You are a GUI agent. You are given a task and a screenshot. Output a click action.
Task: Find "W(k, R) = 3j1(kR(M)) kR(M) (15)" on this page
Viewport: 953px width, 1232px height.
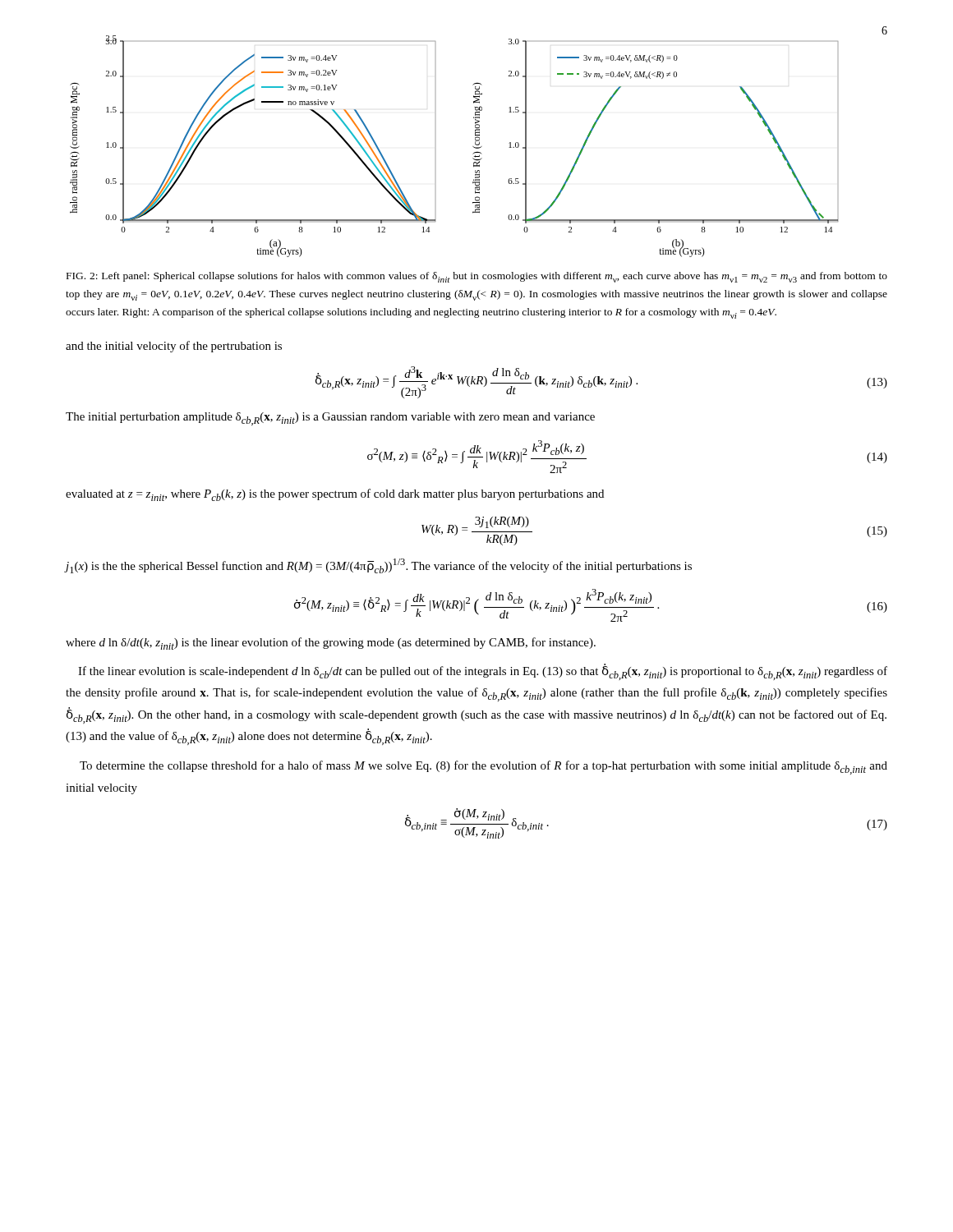coord(502,532)
